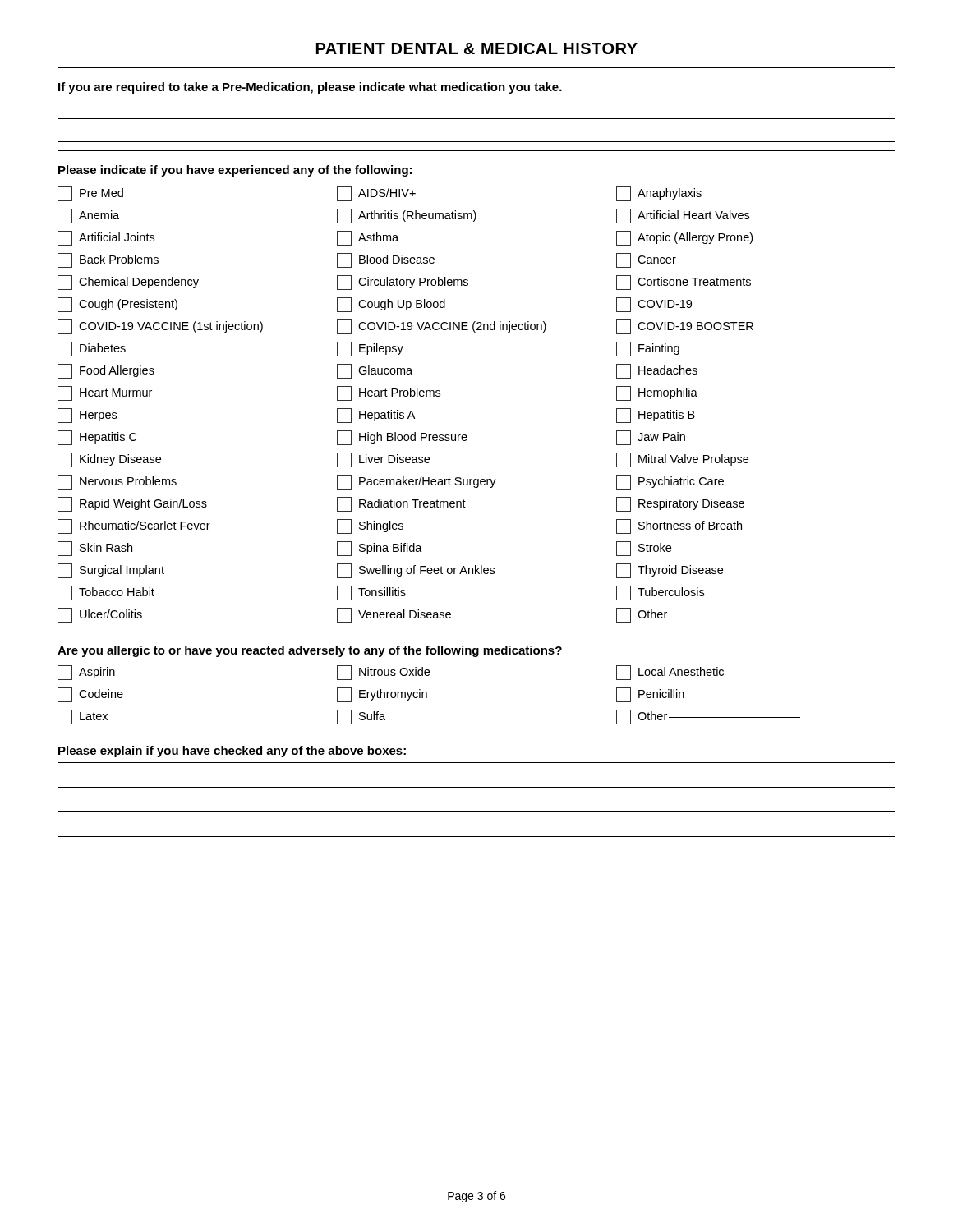The width and height of the screenshot is (953, 1232).
Task: Select the title containing "PATIENT DENTAL & MEDICAL HISTORY"
Action: (x=476, y=54)
